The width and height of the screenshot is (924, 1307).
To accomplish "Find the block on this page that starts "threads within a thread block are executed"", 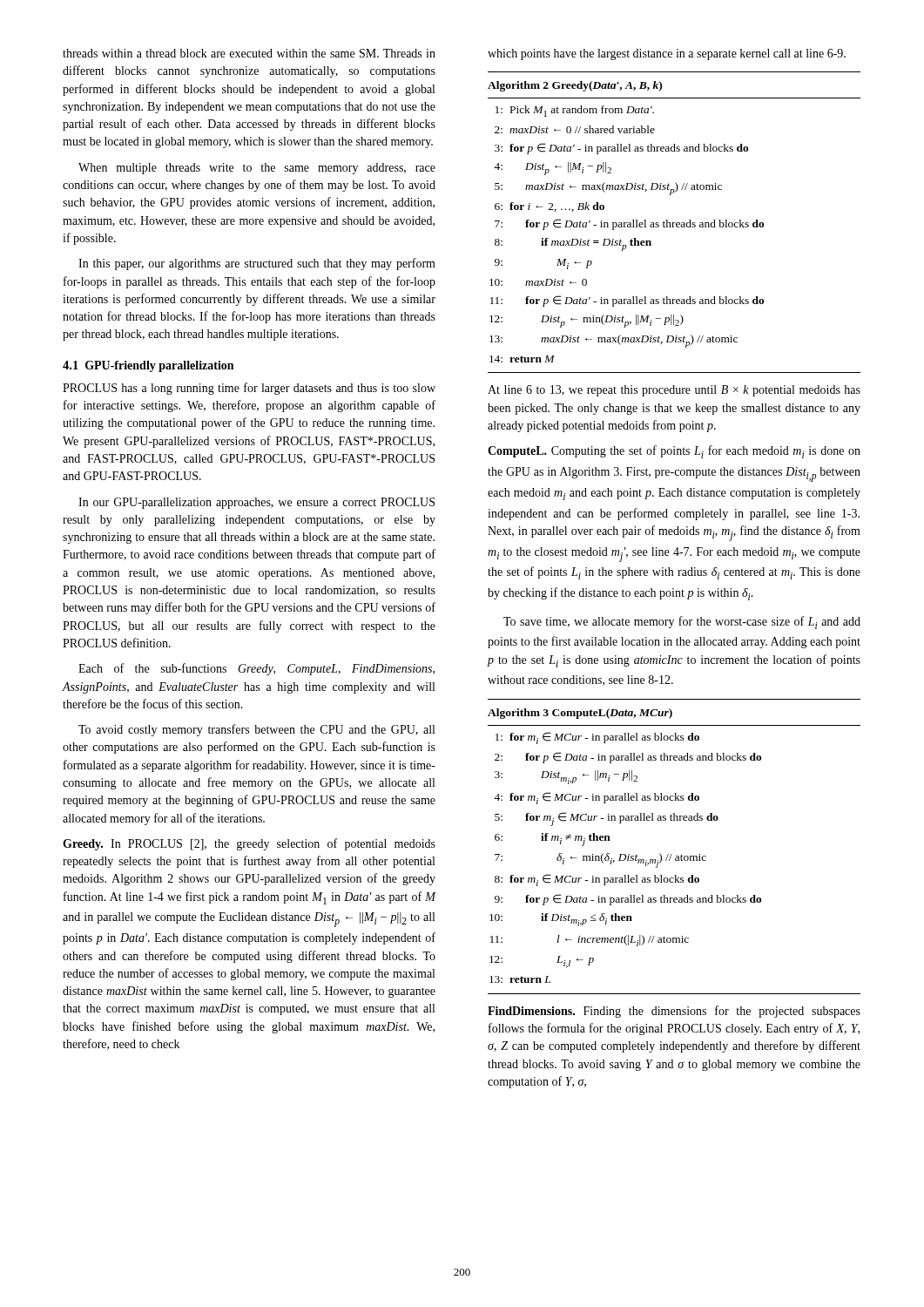I will [x=249, y=98].
